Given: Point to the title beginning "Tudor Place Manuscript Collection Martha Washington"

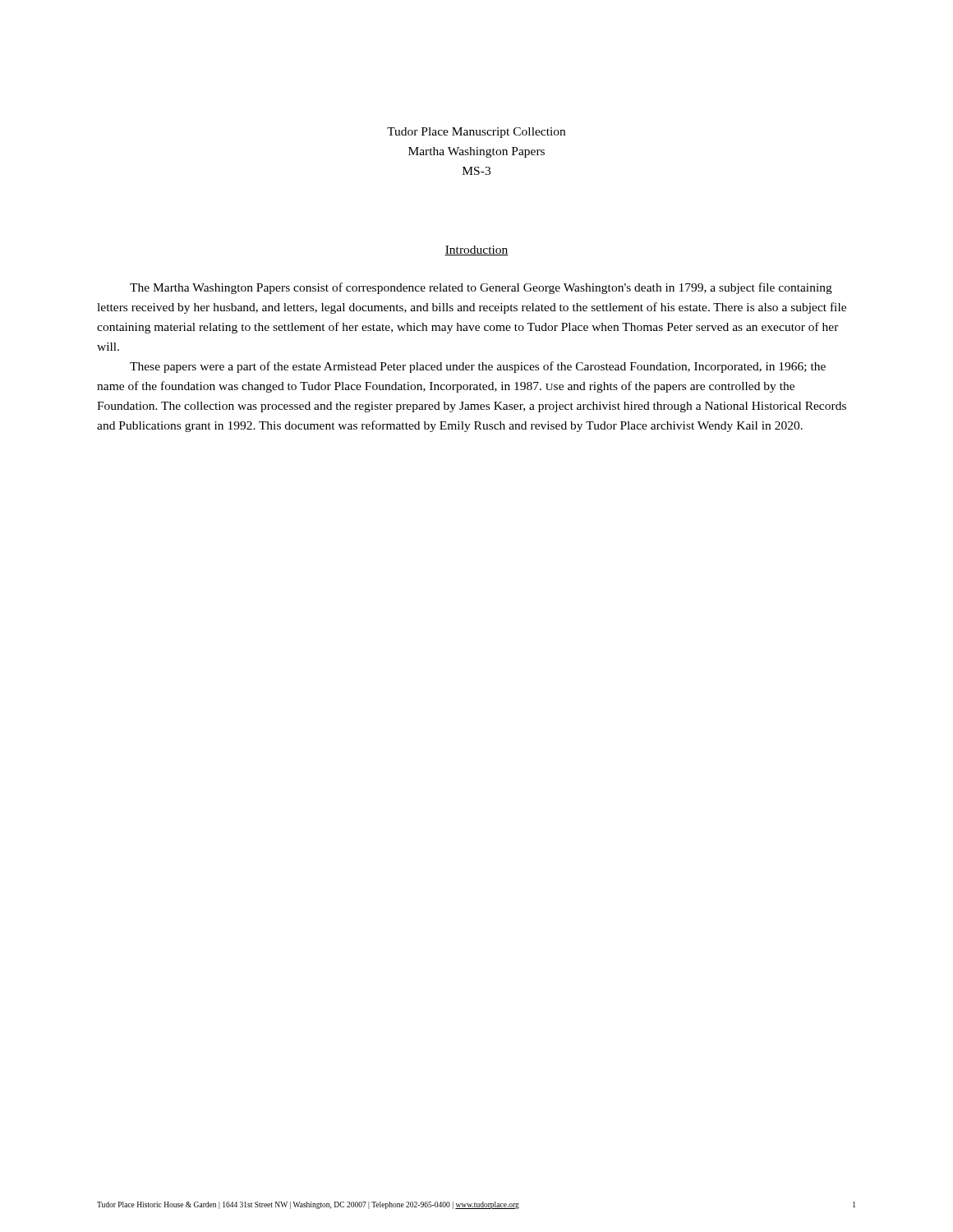Looking at the screenshot, I should 476,151.
